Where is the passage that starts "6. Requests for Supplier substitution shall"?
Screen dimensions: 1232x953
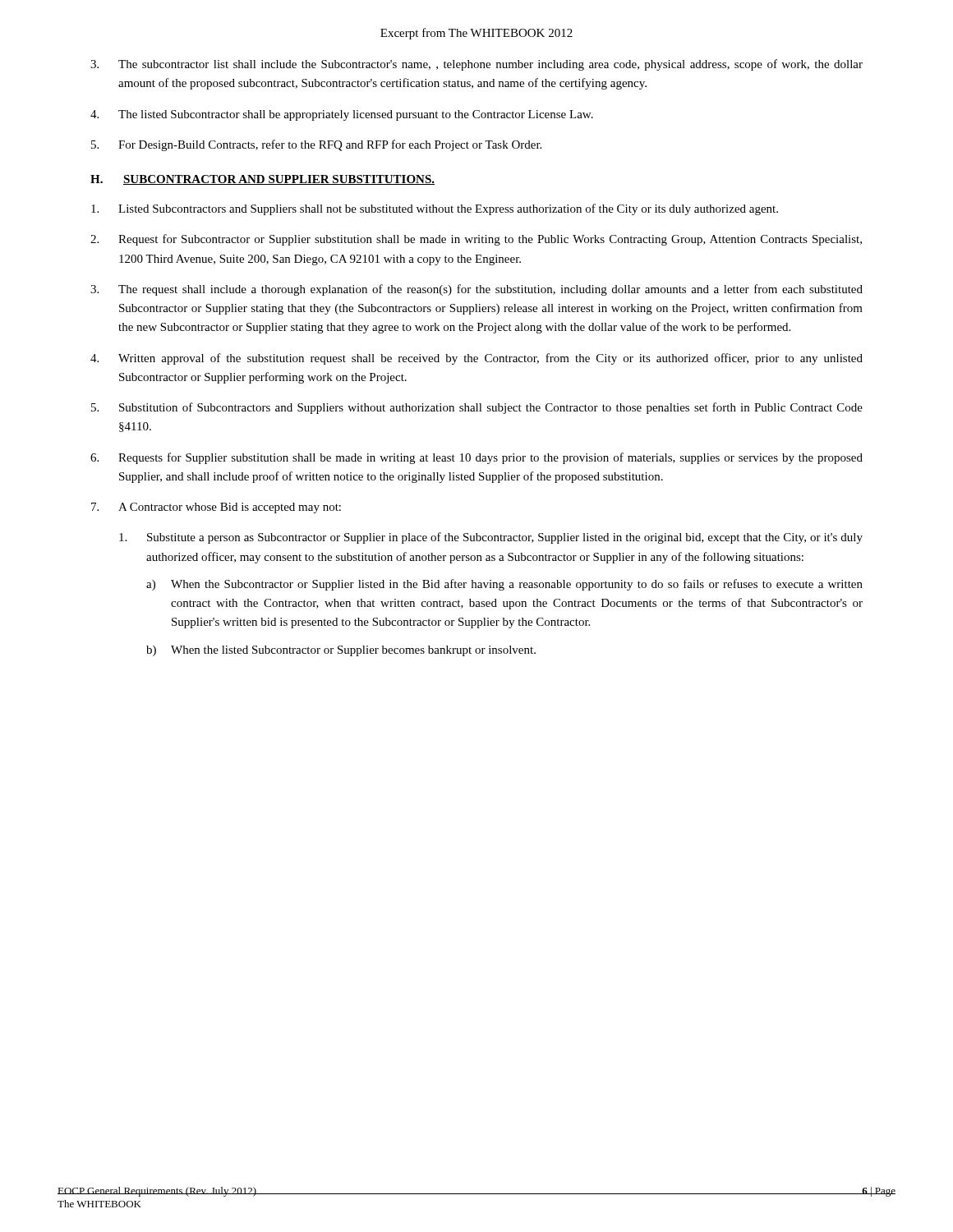coord(476,467)
